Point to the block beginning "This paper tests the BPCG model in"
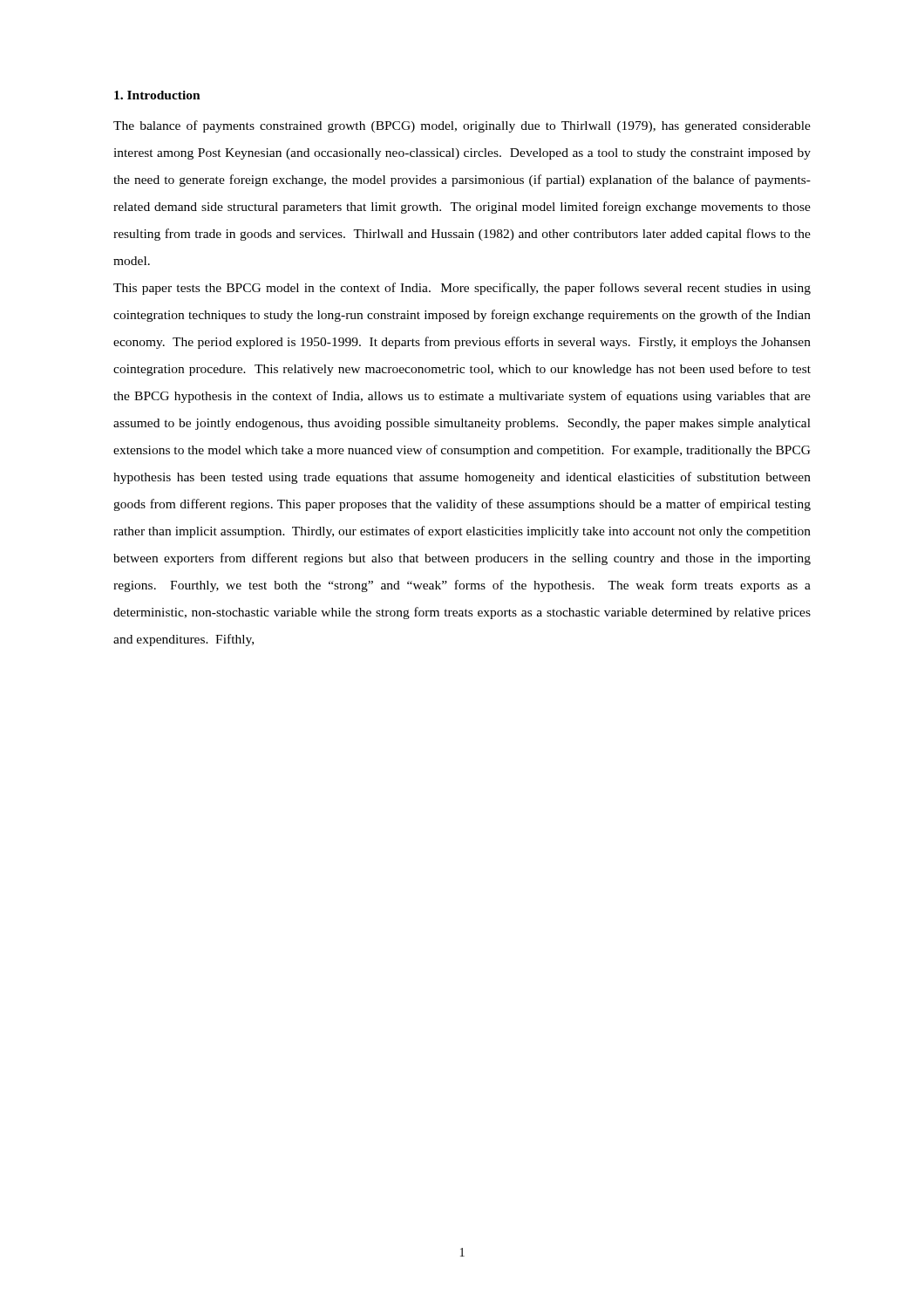924x1308 pixels. click(462, 463)
